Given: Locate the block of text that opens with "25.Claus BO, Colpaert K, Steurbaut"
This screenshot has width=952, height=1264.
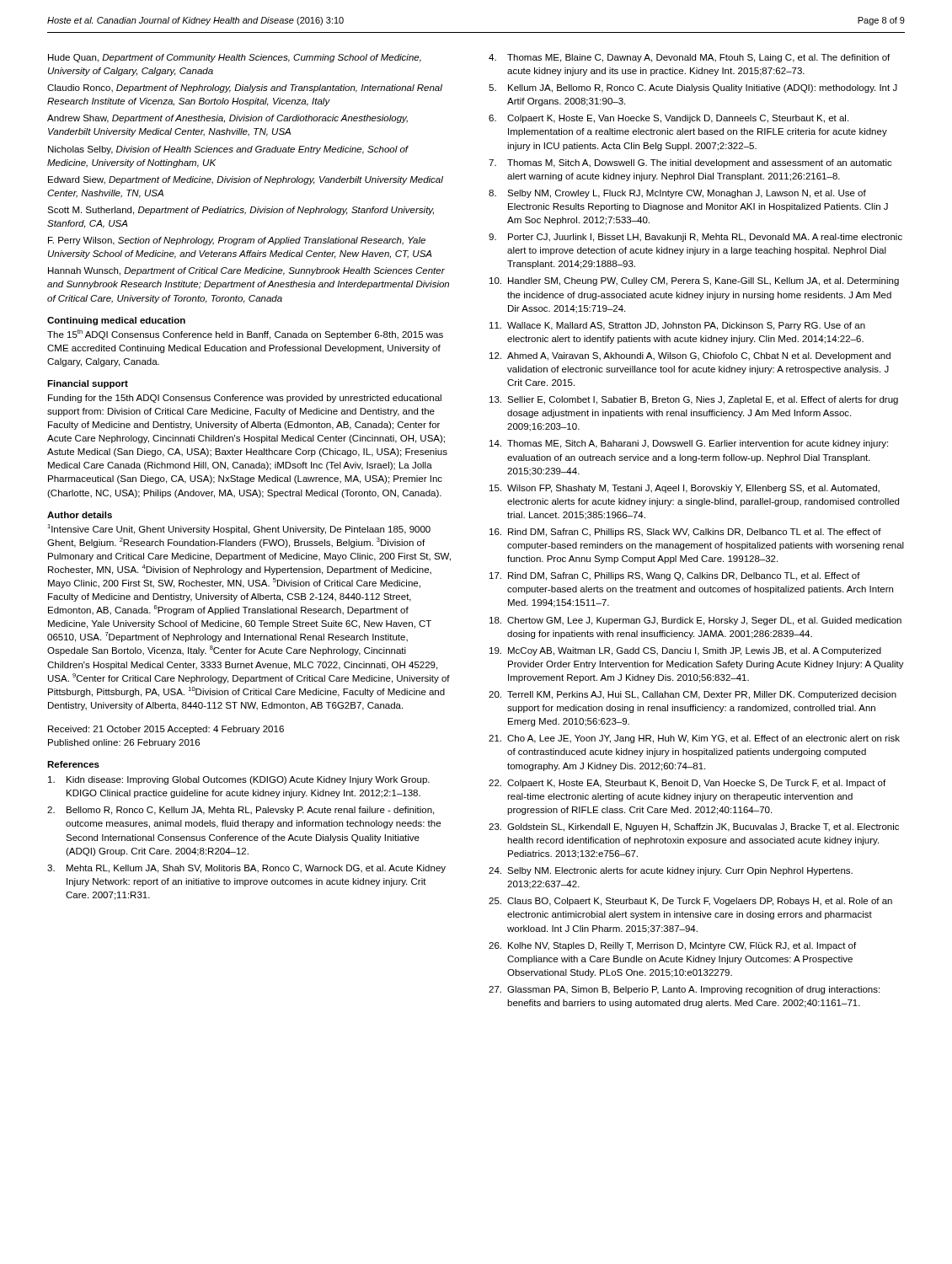Looking at the screenshot, I should [x=697, y=915].
